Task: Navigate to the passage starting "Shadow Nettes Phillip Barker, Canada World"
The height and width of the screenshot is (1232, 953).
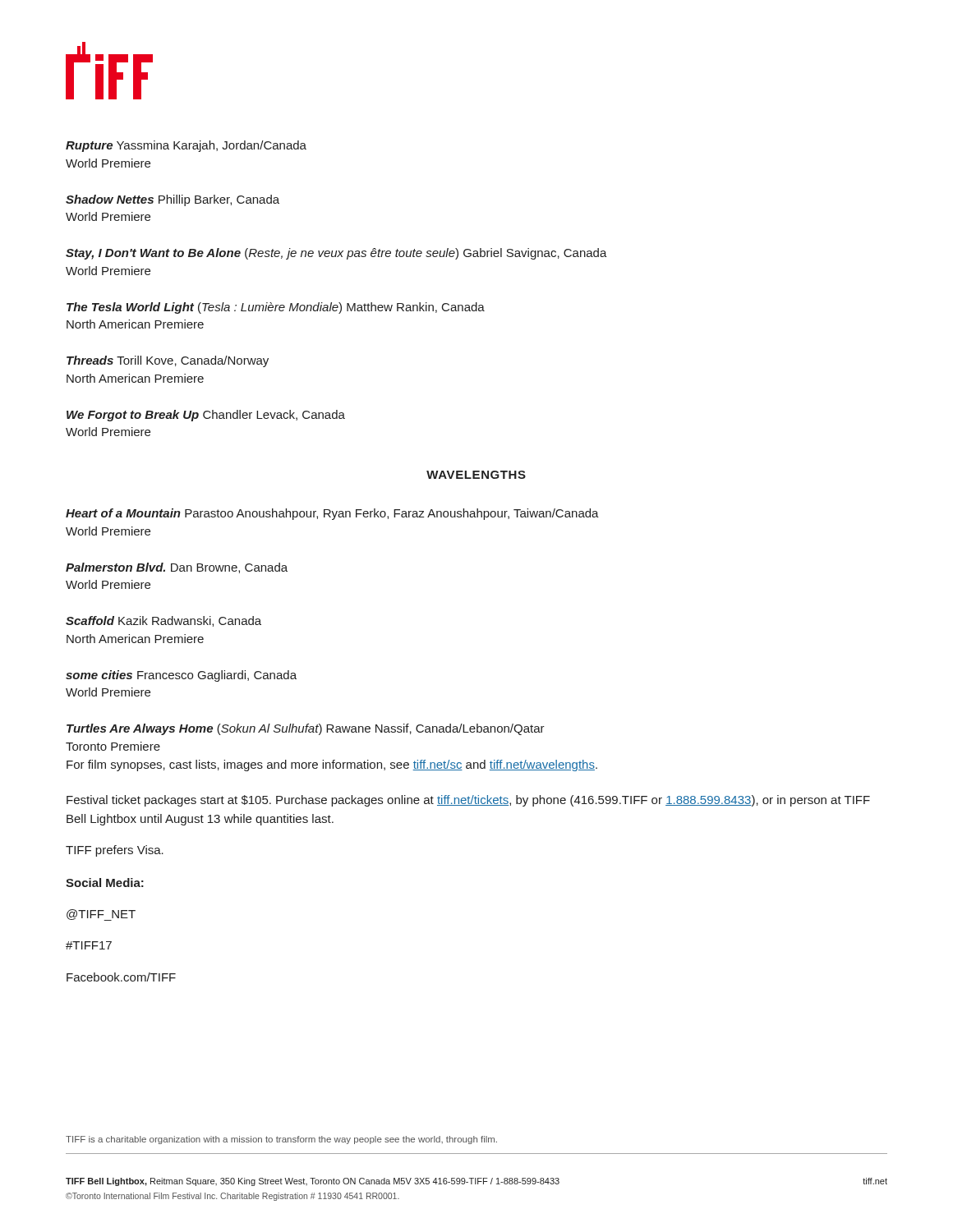Action: tap(173, 200)
